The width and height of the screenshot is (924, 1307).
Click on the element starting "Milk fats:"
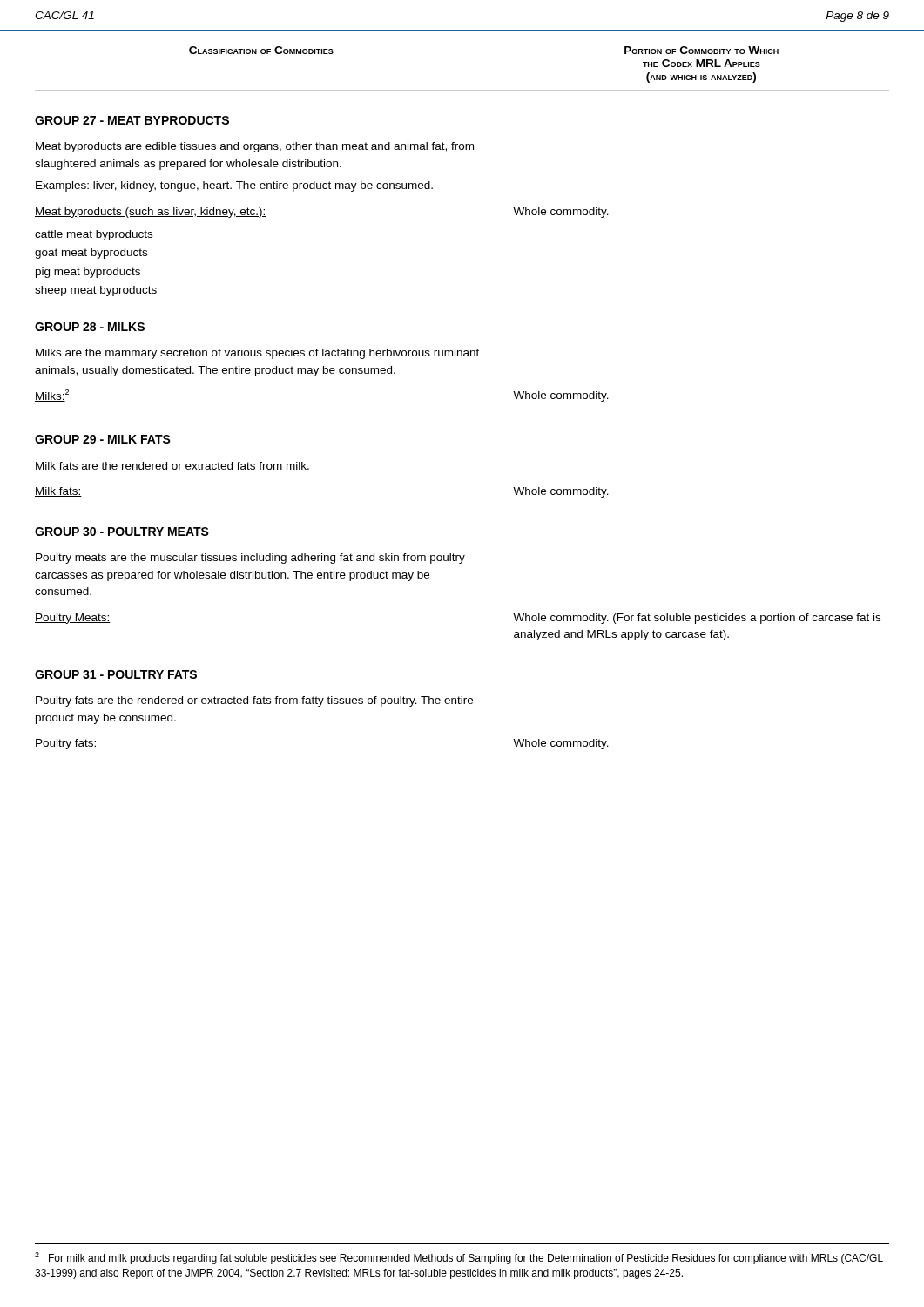point(58,491)
